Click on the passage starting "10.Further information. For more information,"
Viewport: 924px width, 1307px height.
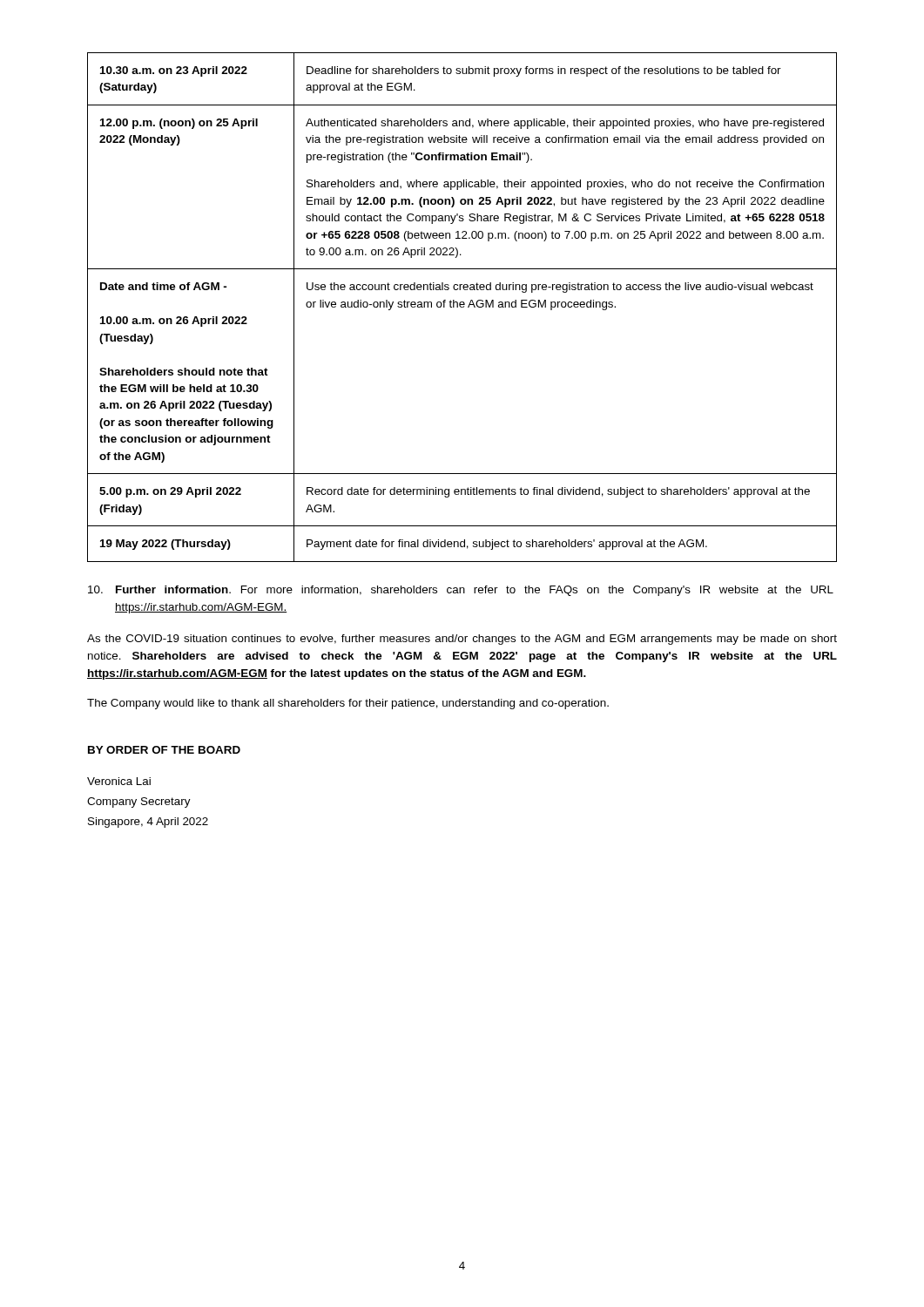[460, 598]
